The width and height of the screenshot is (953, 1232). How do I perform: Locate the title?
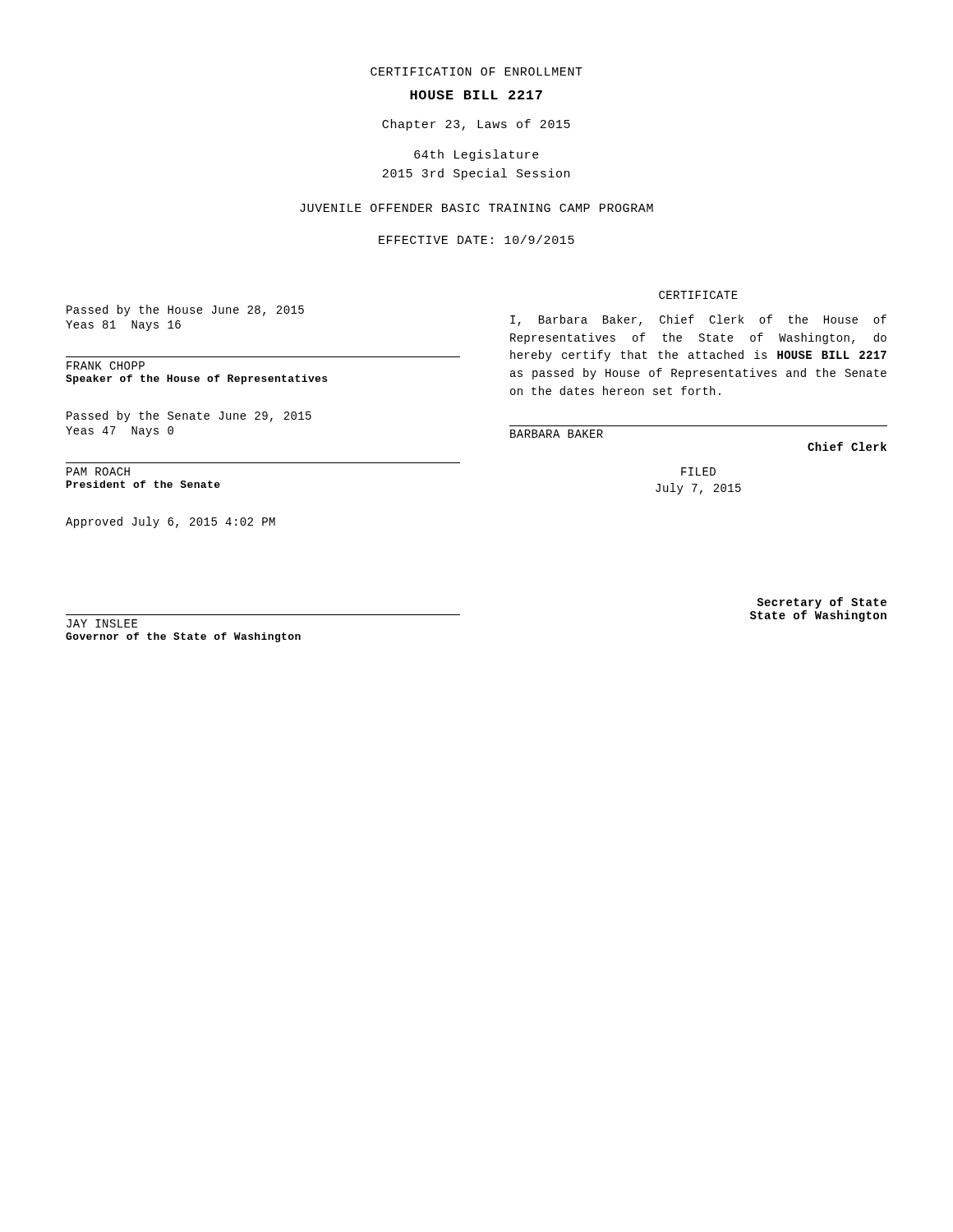click(x=476, y=96)
